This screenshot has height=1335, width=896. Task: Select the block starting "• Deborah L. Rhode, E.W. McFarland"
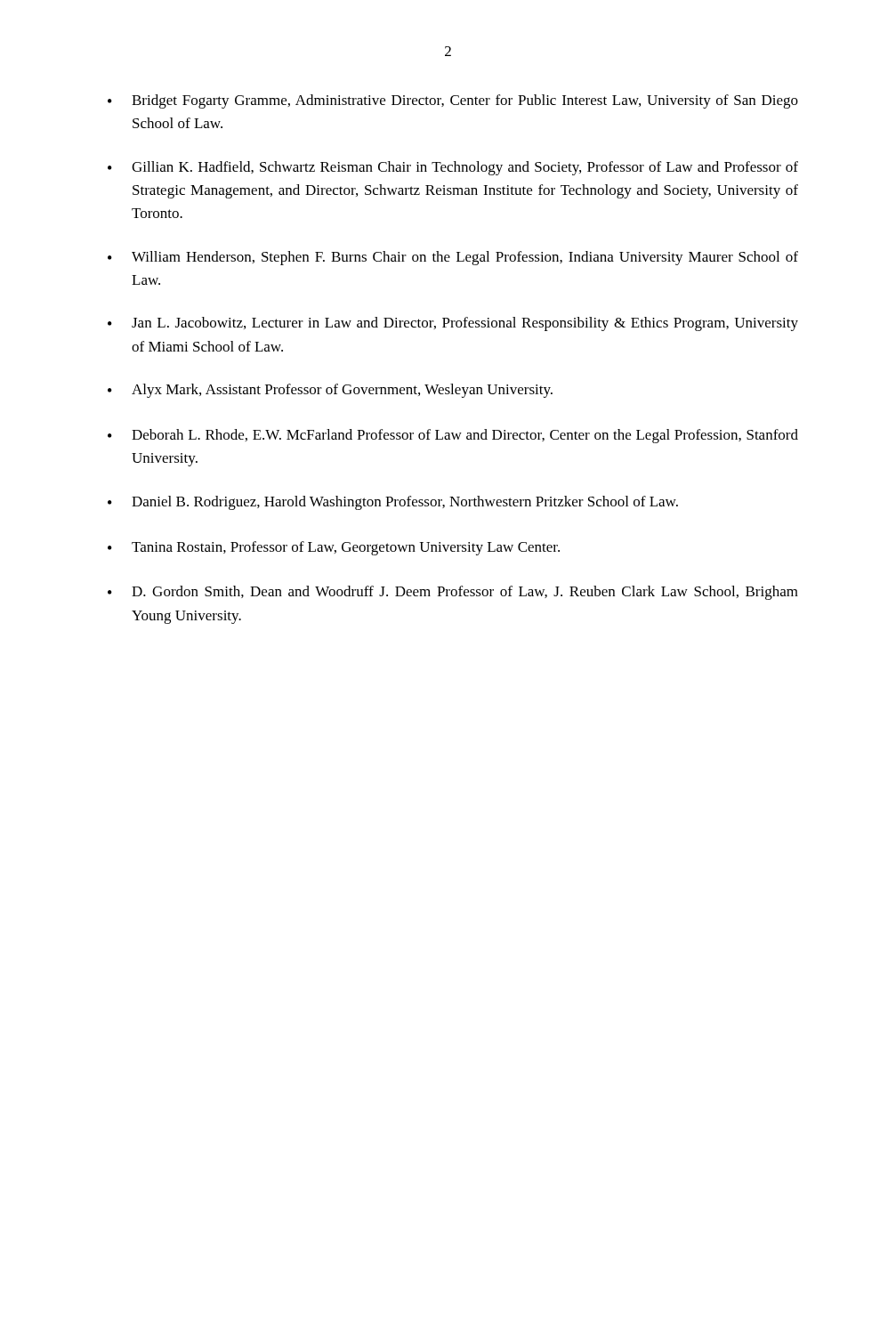tap(452, 447)
